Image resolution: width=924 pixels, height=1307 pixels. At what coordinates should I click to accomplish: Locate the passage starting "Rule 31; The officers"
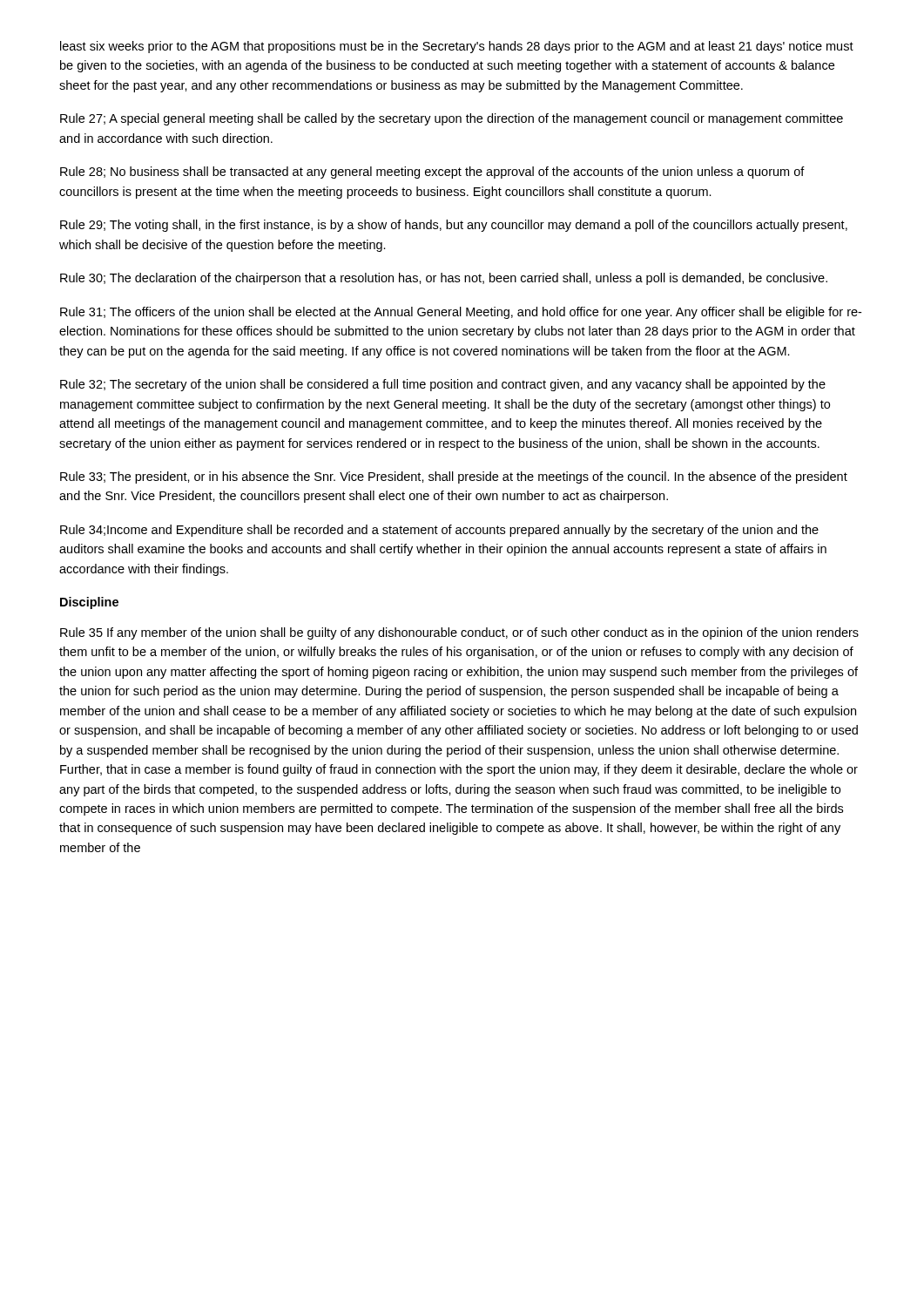click(461, 331)
